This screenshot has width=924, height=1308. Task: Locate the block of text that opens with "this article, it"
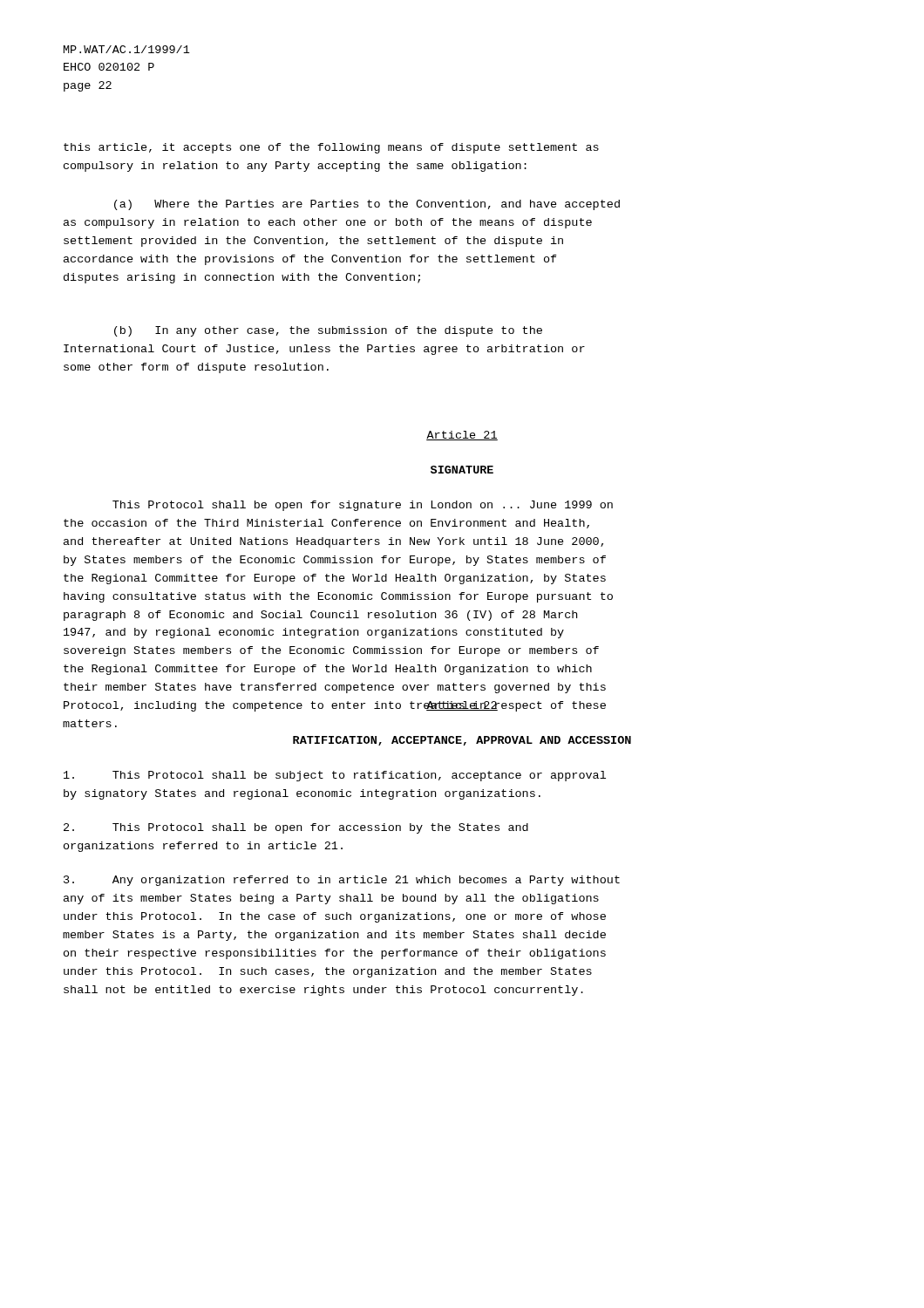[x=331, y=157]
